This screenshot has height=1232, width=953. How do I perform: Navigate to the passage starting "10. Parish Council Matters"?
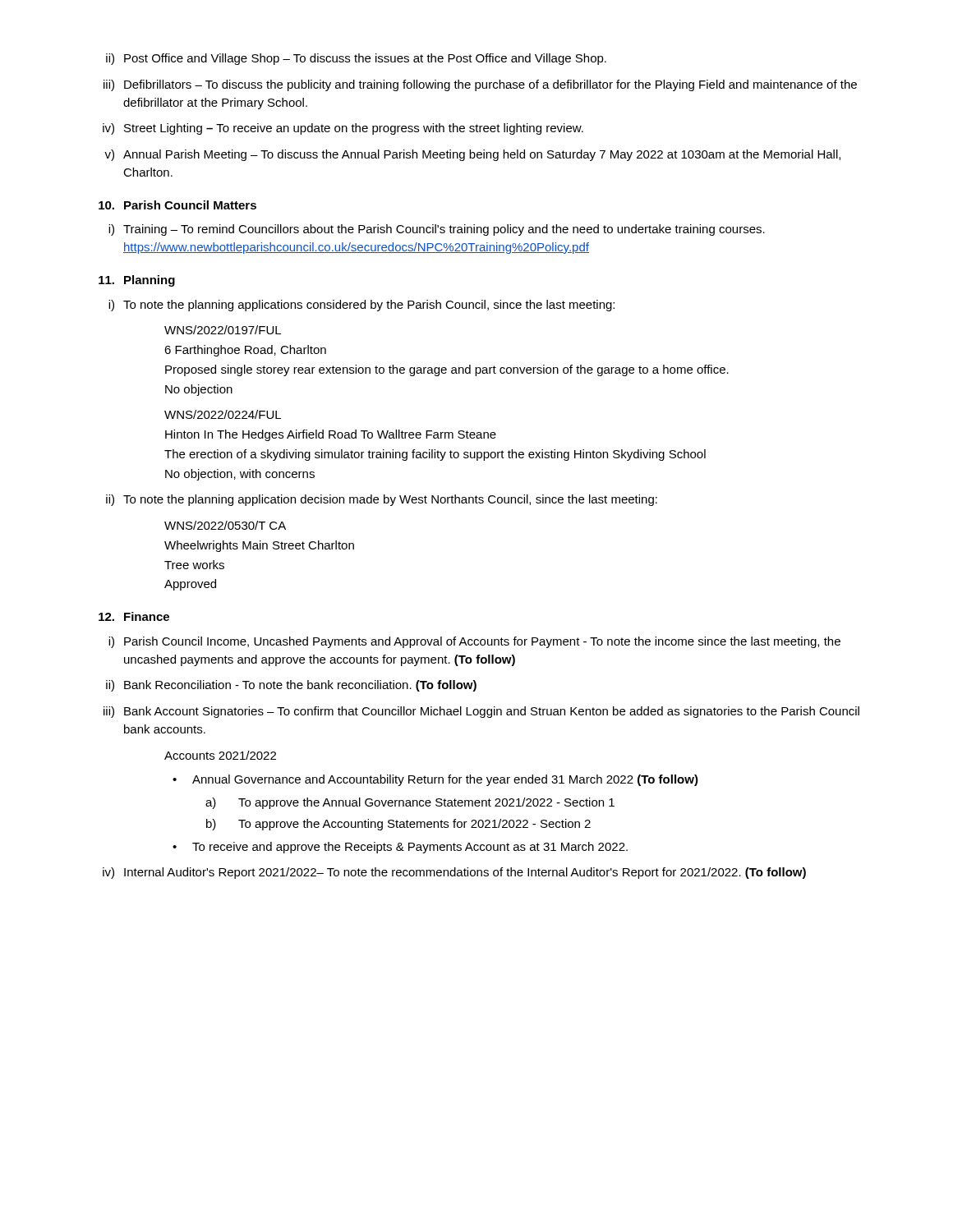(x=161, y=205)
